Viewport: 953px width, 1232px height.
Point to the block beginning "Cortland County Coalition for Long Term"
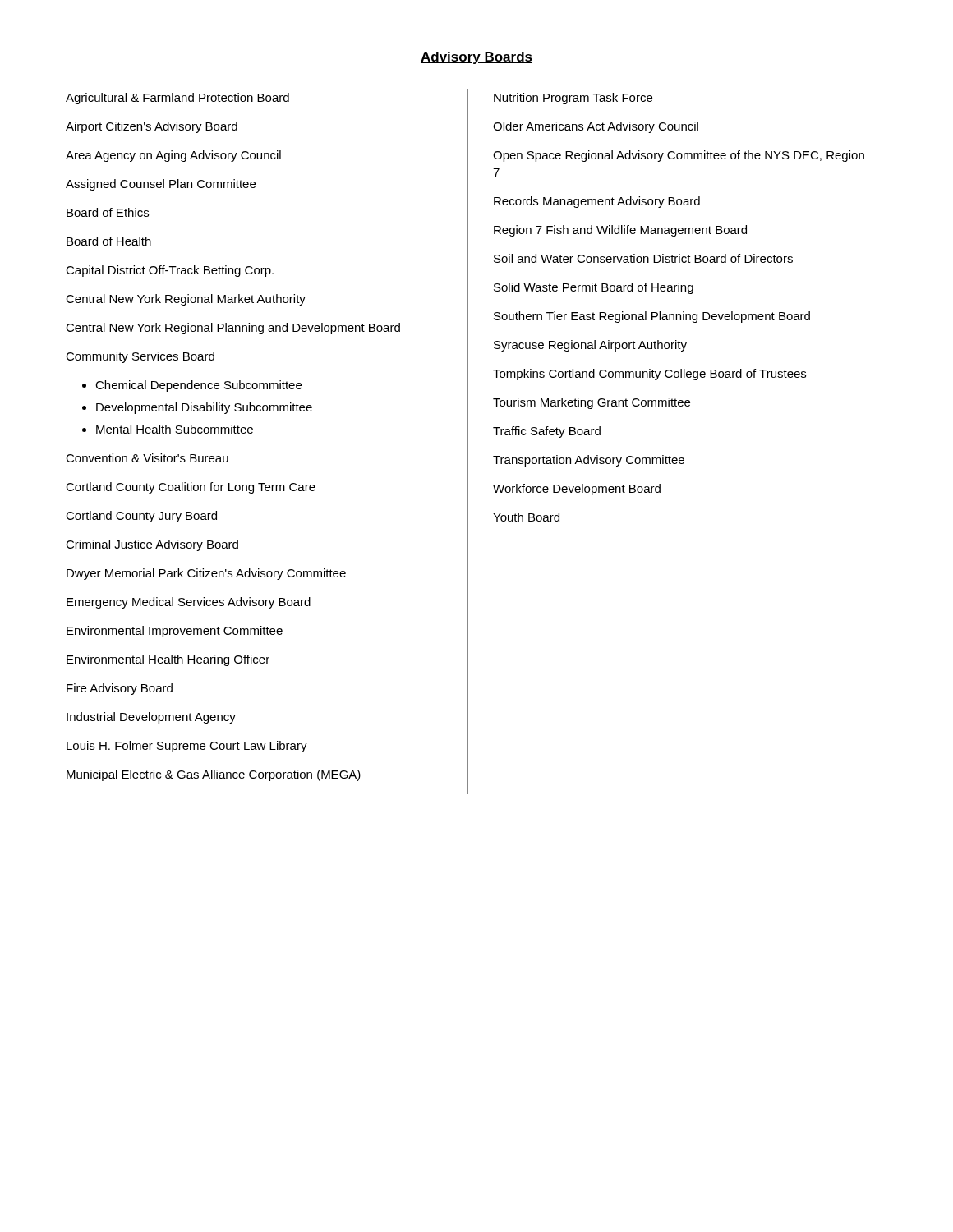click(x=191, y=487)
